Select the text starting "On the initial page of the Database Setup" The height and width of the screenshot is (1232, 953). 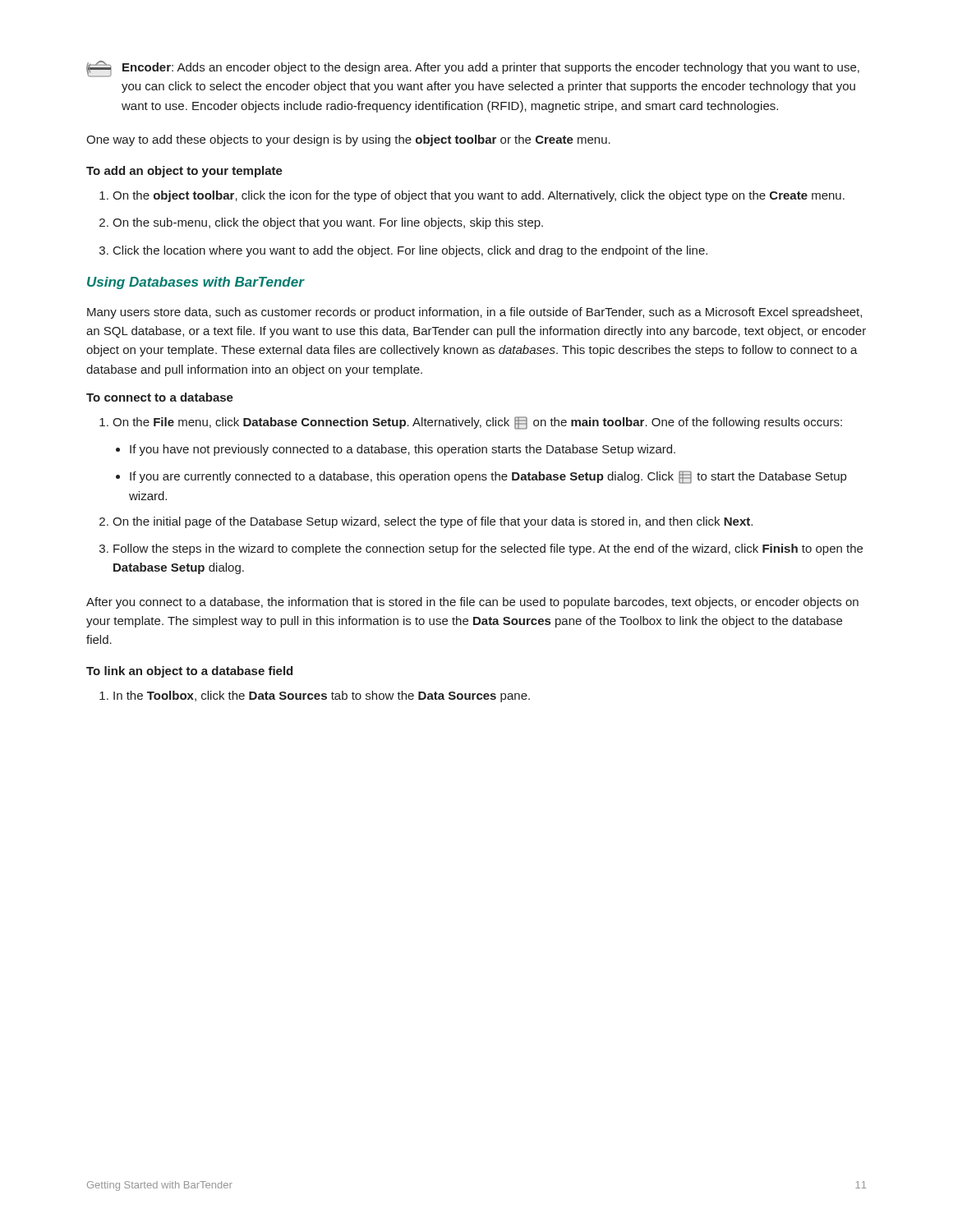pyautogui.click(x=476, y=521)
